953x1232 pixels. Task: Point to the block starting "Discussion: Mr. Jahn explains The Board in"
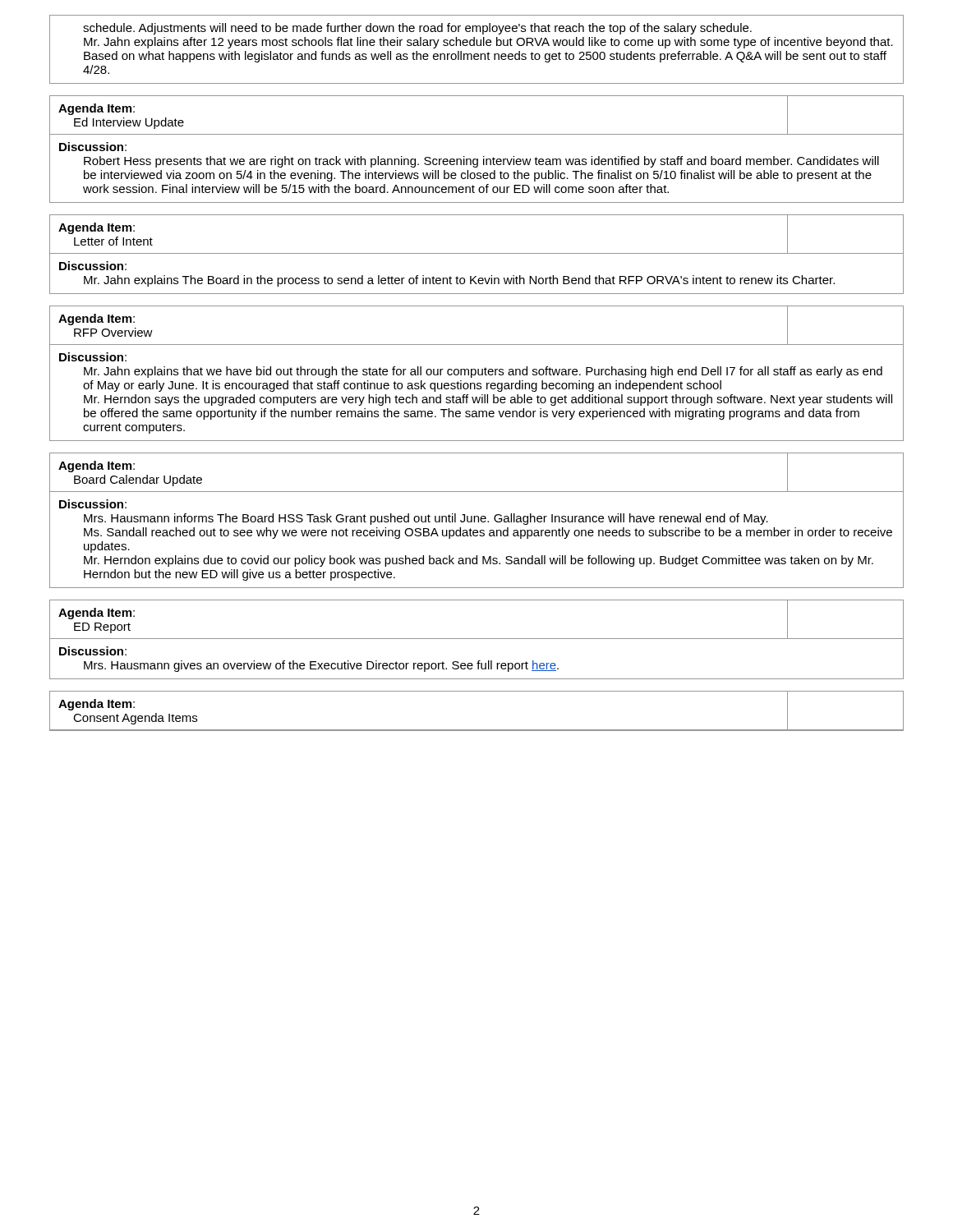pos(476,273)
